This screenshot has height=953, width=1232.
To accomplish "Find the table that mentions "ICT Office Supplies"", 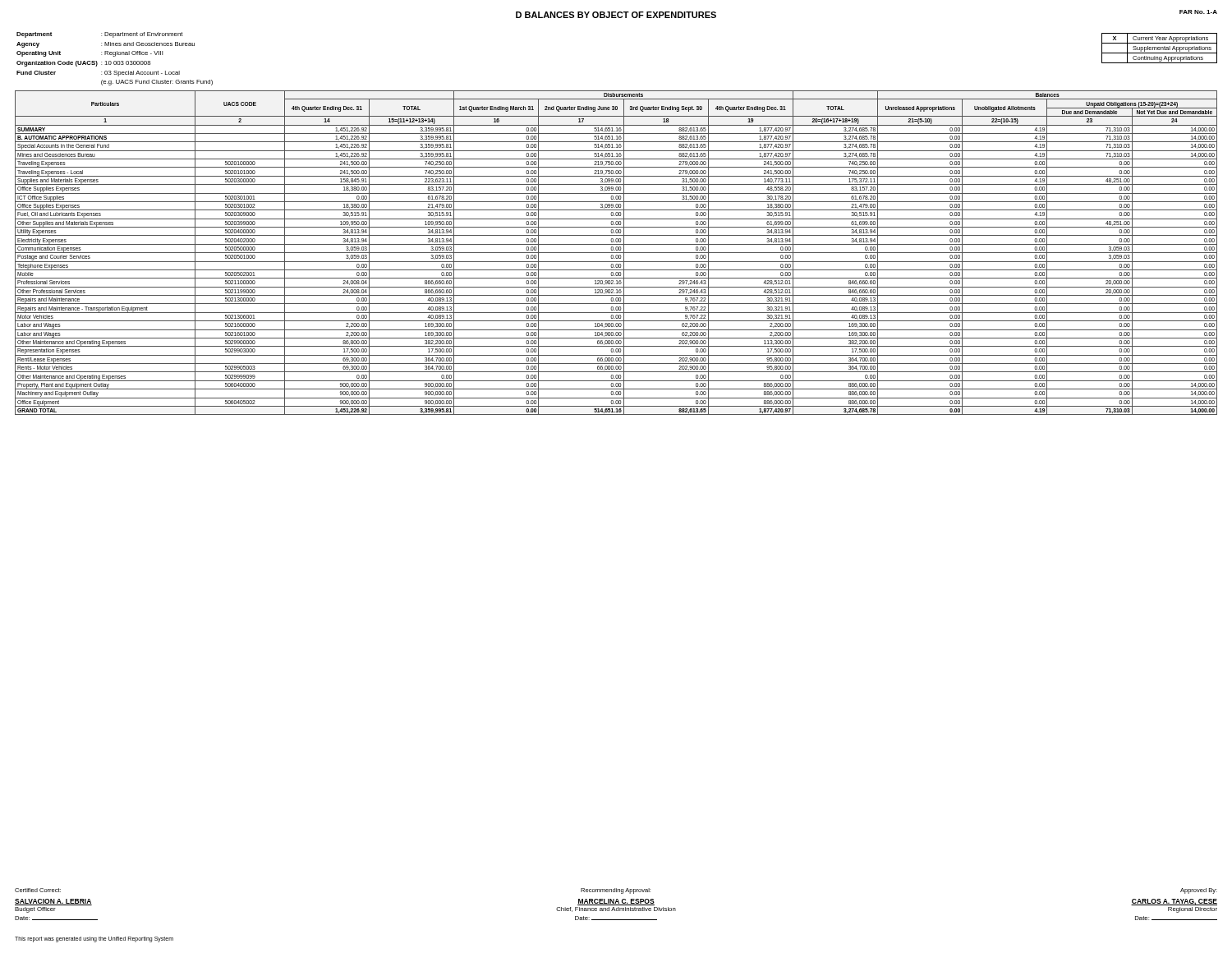I will coord(616,253).
